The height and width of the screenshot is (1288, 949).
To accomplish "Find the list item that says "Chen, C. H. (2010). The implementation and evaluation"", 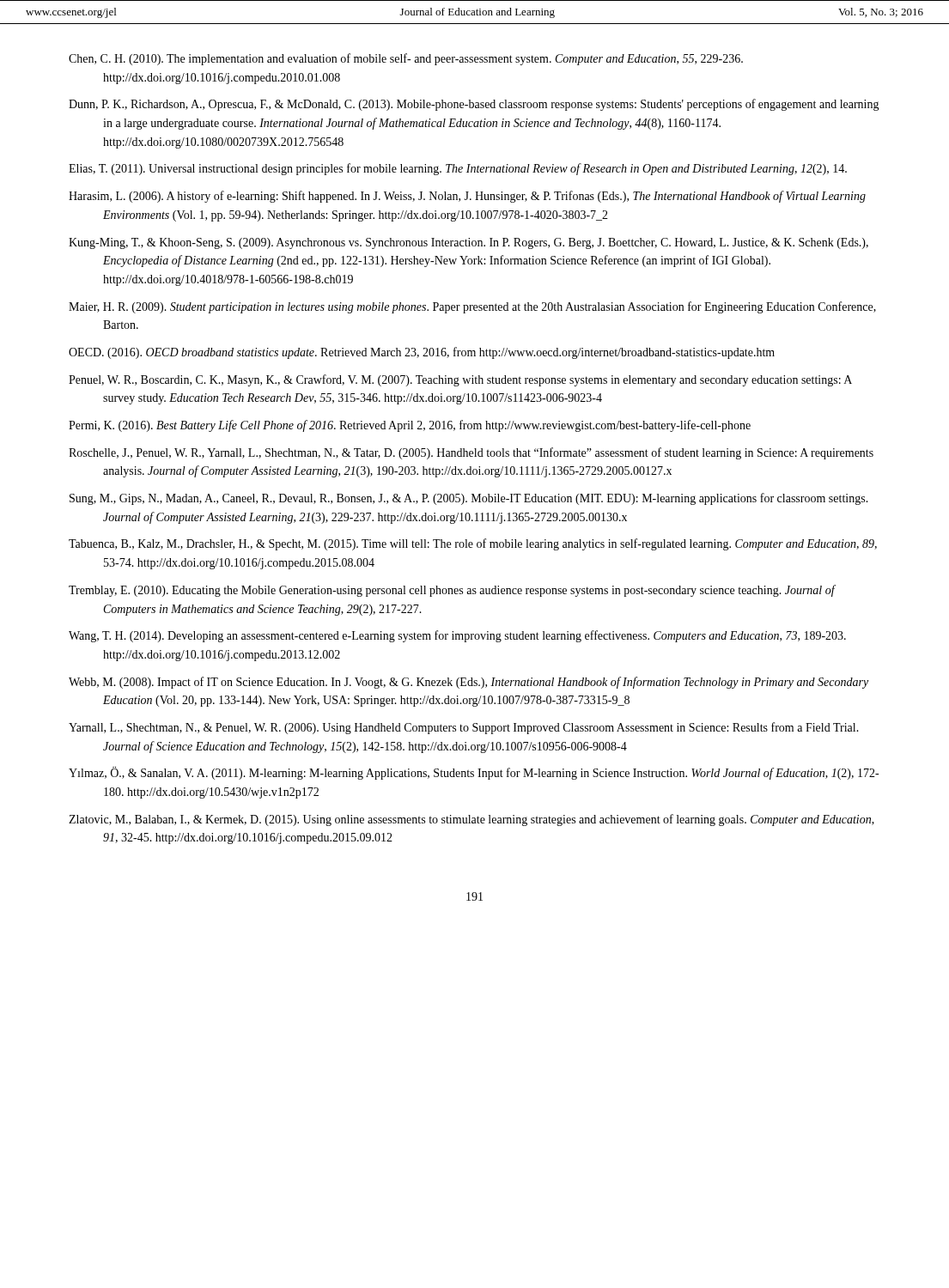I will point(474,68).
